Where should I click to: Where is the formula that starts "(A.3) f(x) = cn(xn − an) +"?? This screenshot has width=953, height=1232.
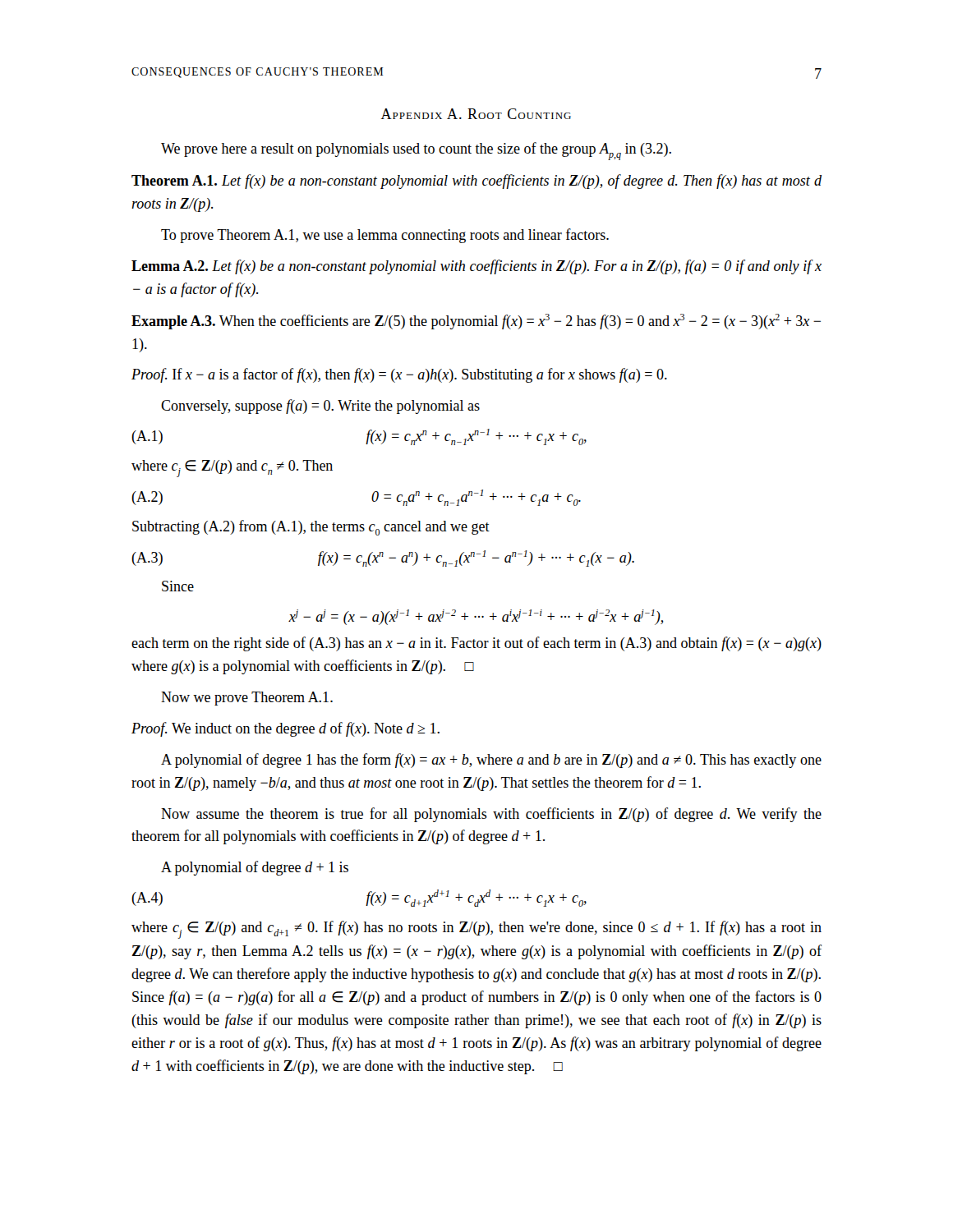click(444, 559)
